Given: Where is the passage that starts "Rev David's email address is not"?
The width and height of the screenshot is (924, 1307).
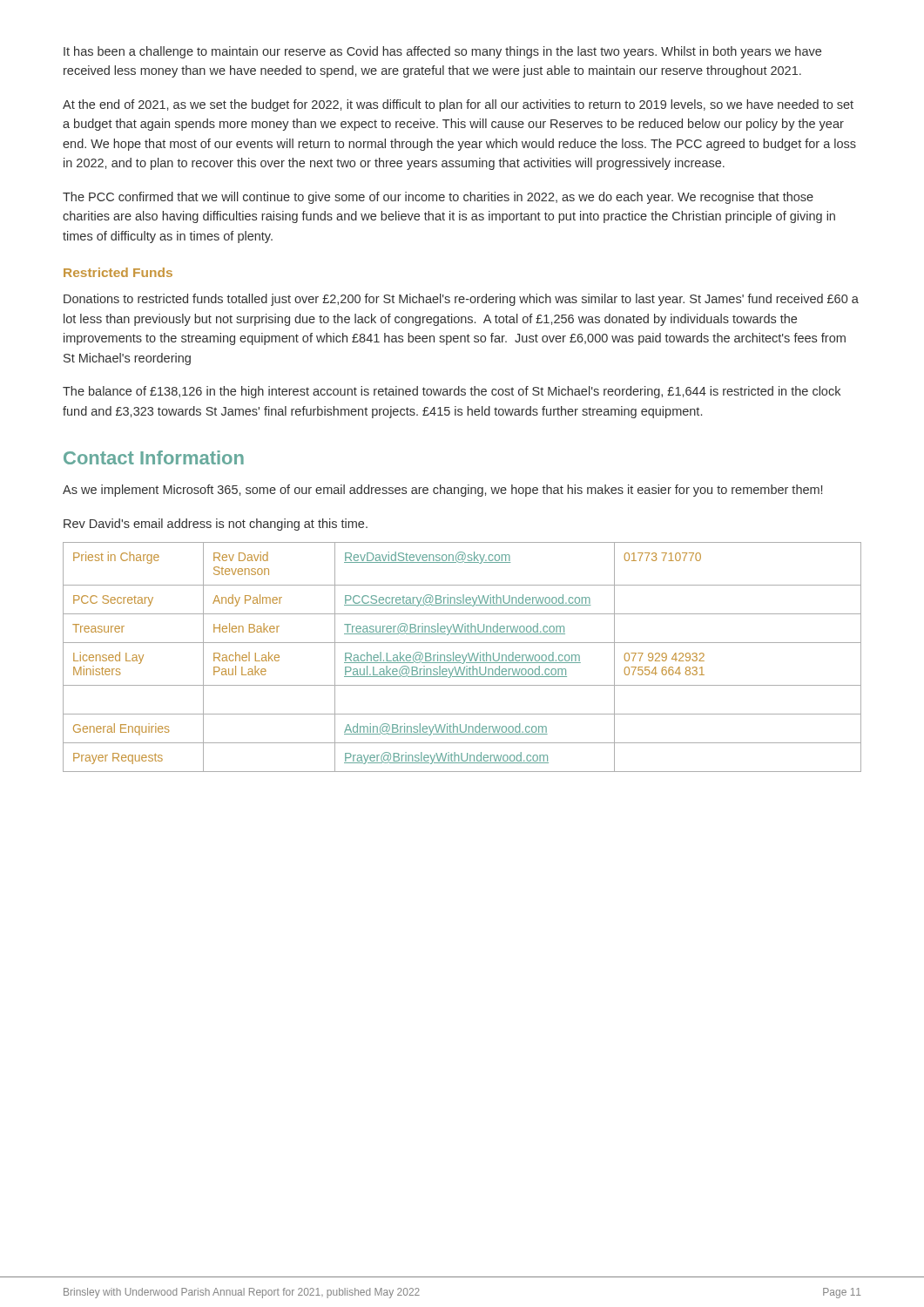Looking at the screenshot, I should coord(216,523).
